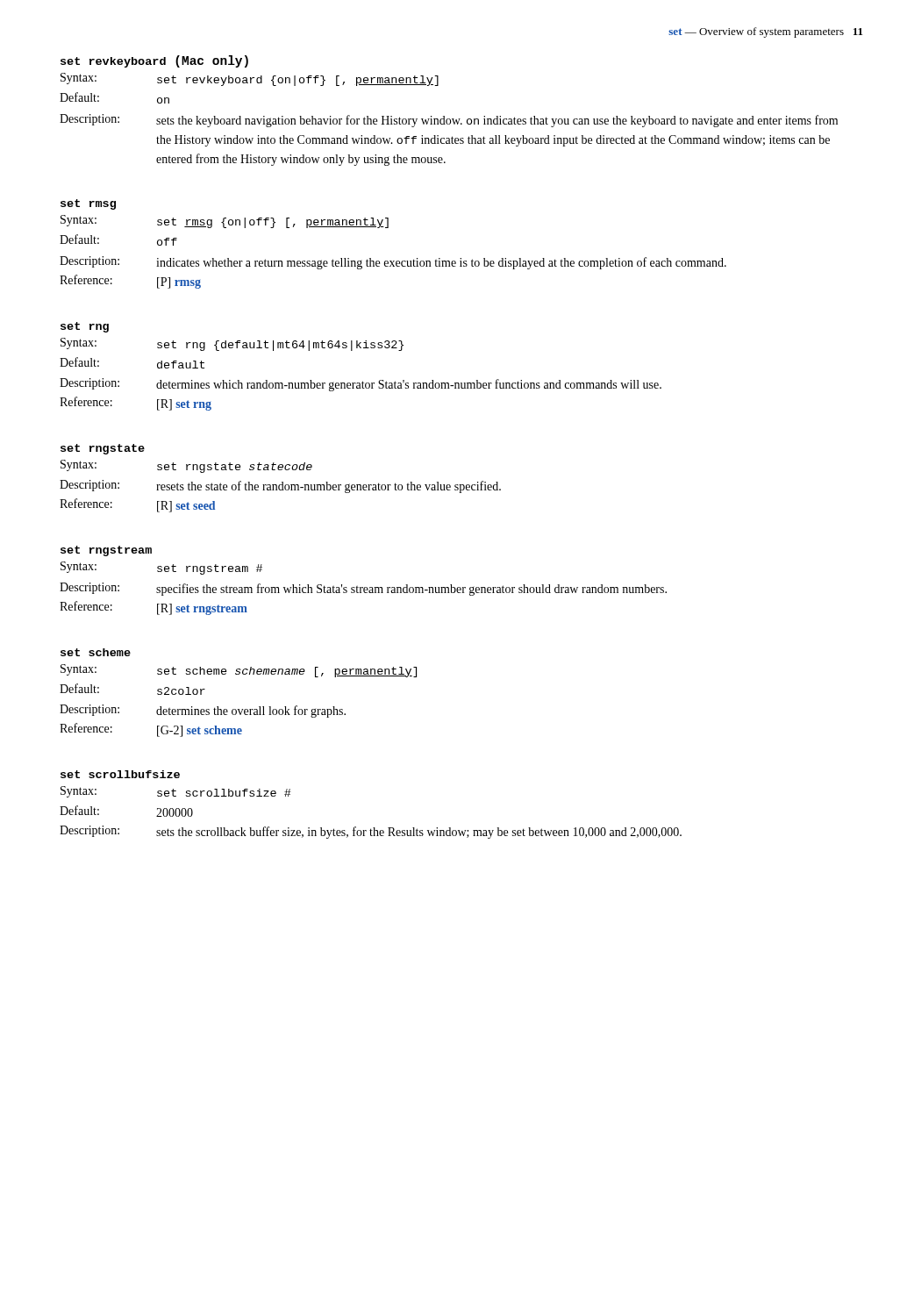Find the text that reads "[R] set rngstream"
Image resolution: width=900 pixels, height=1316 pixels.
click(x=202, y=608)
